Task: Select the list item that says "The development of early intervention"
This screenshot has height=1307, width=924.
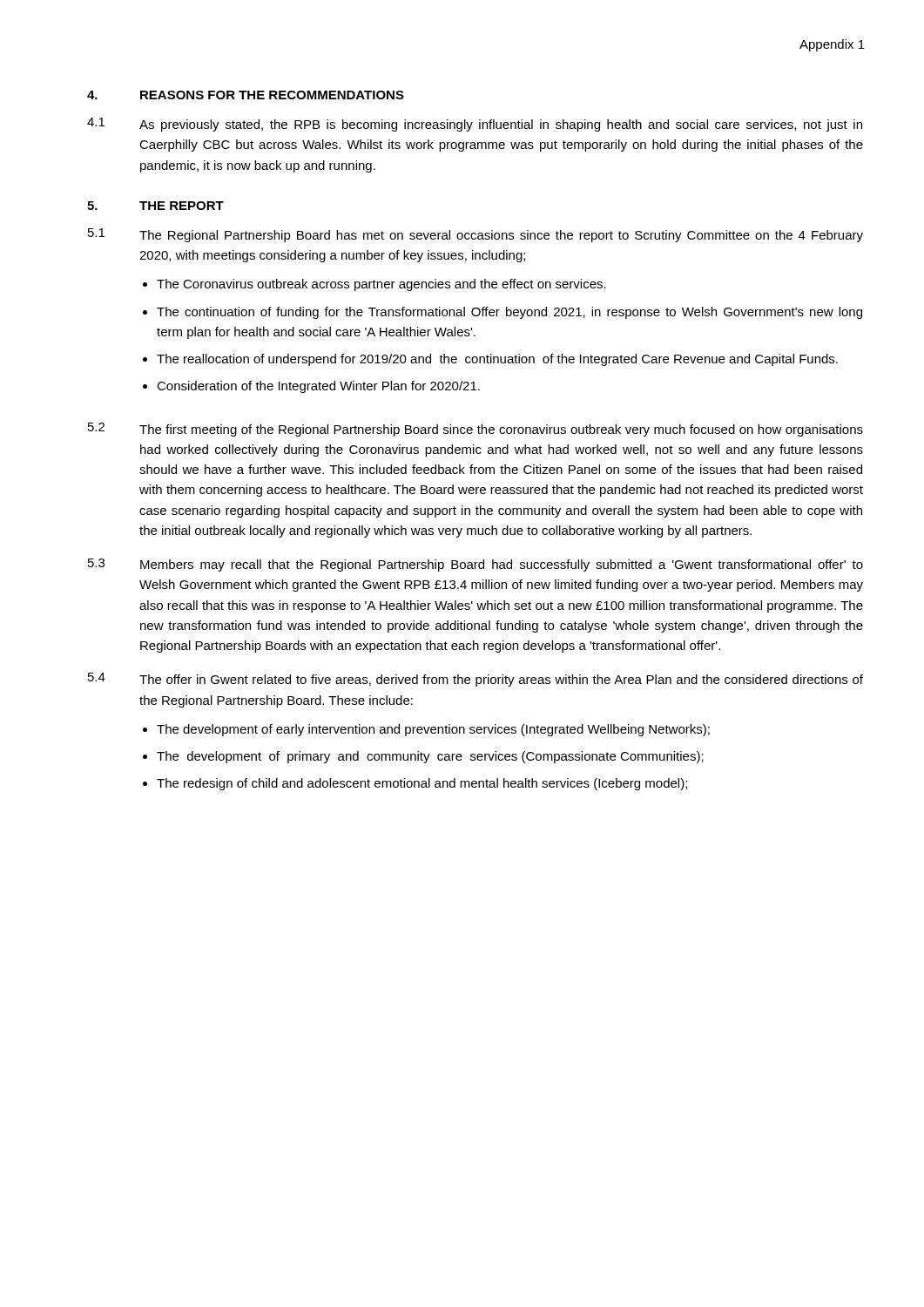Action: coord(434,729)
